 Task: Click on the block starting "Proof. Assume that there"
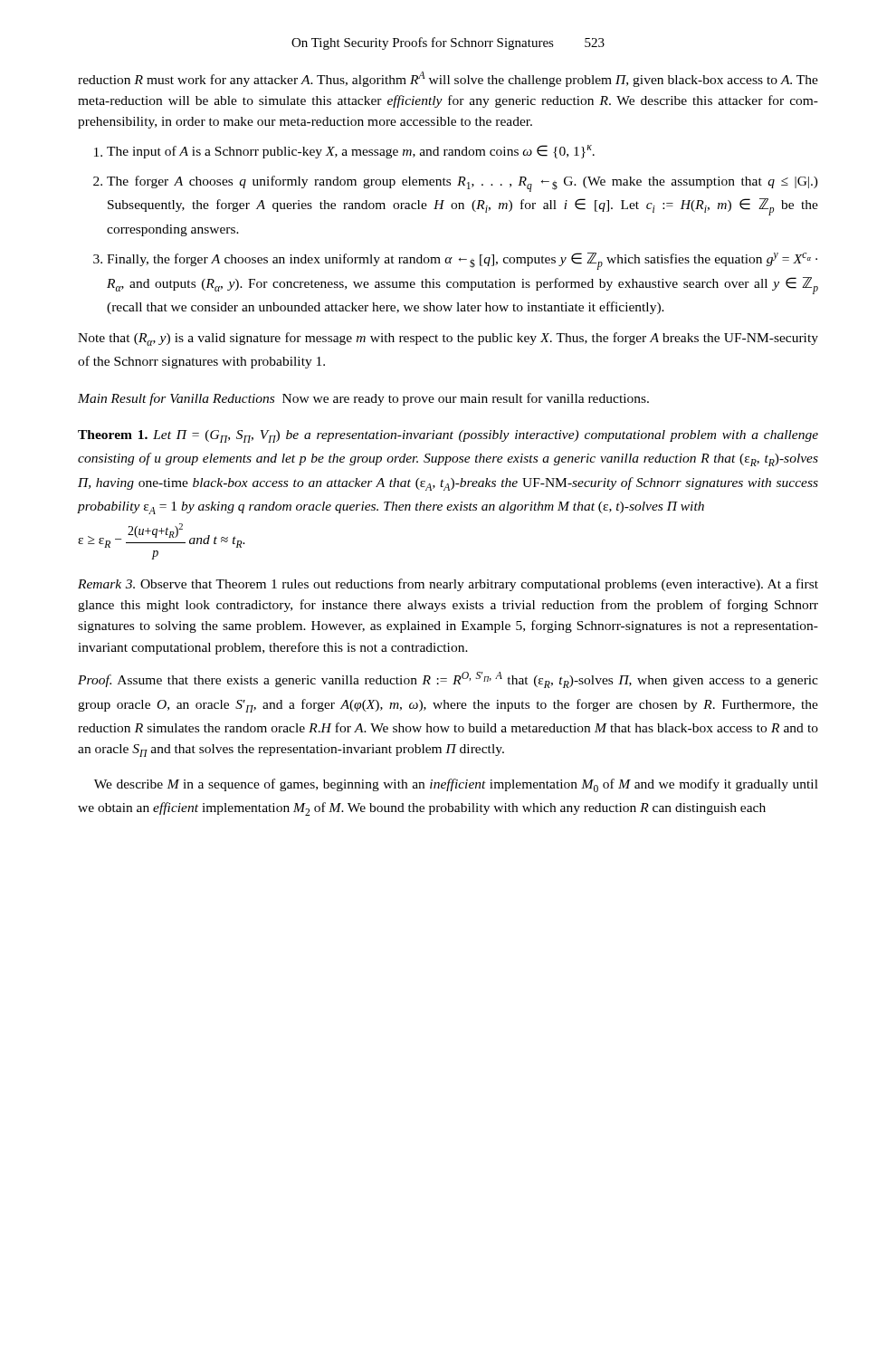(x=448, y=715)
